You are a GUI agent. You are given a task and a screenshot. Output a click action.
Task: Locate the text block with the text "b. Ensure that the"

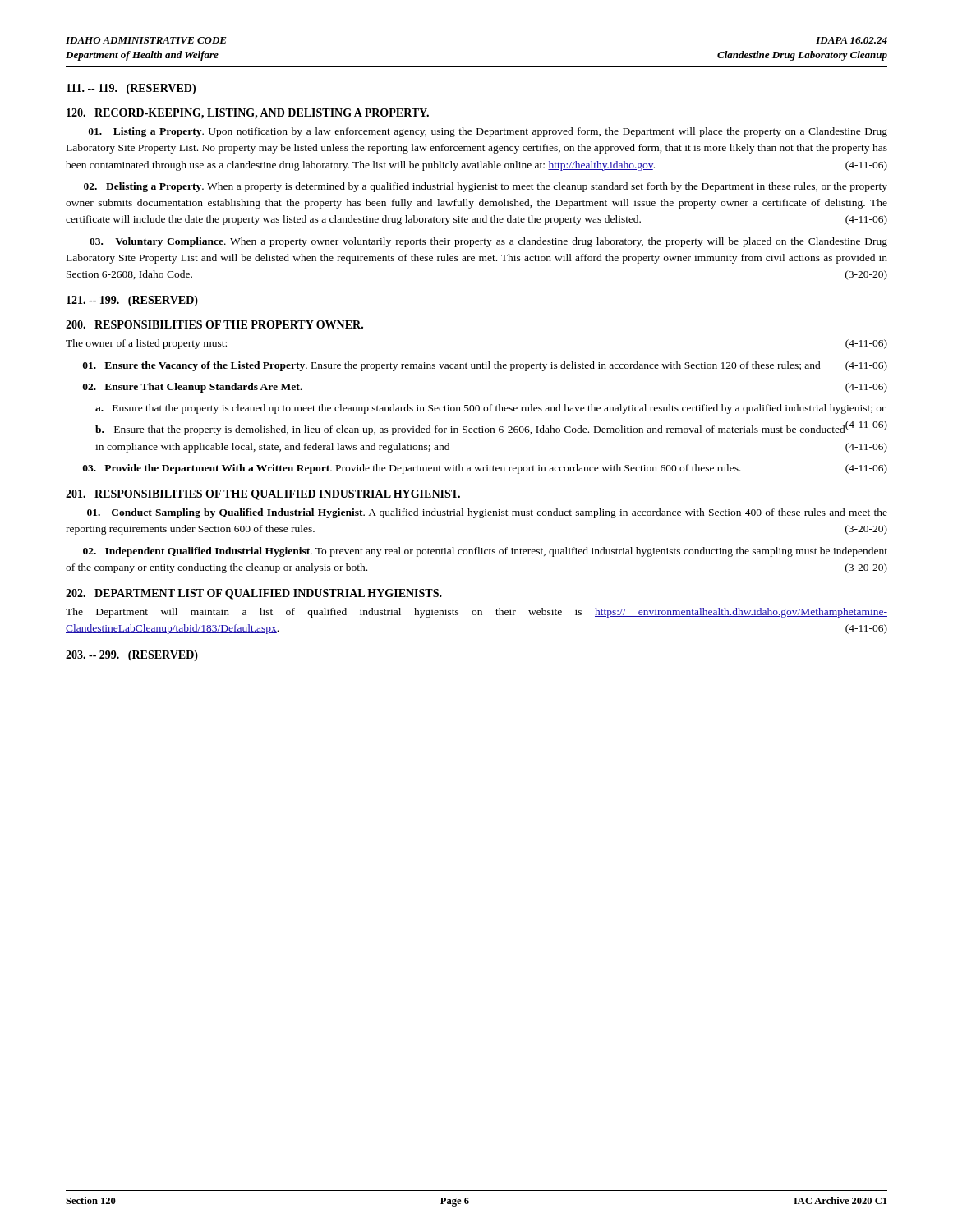(491, 439)
